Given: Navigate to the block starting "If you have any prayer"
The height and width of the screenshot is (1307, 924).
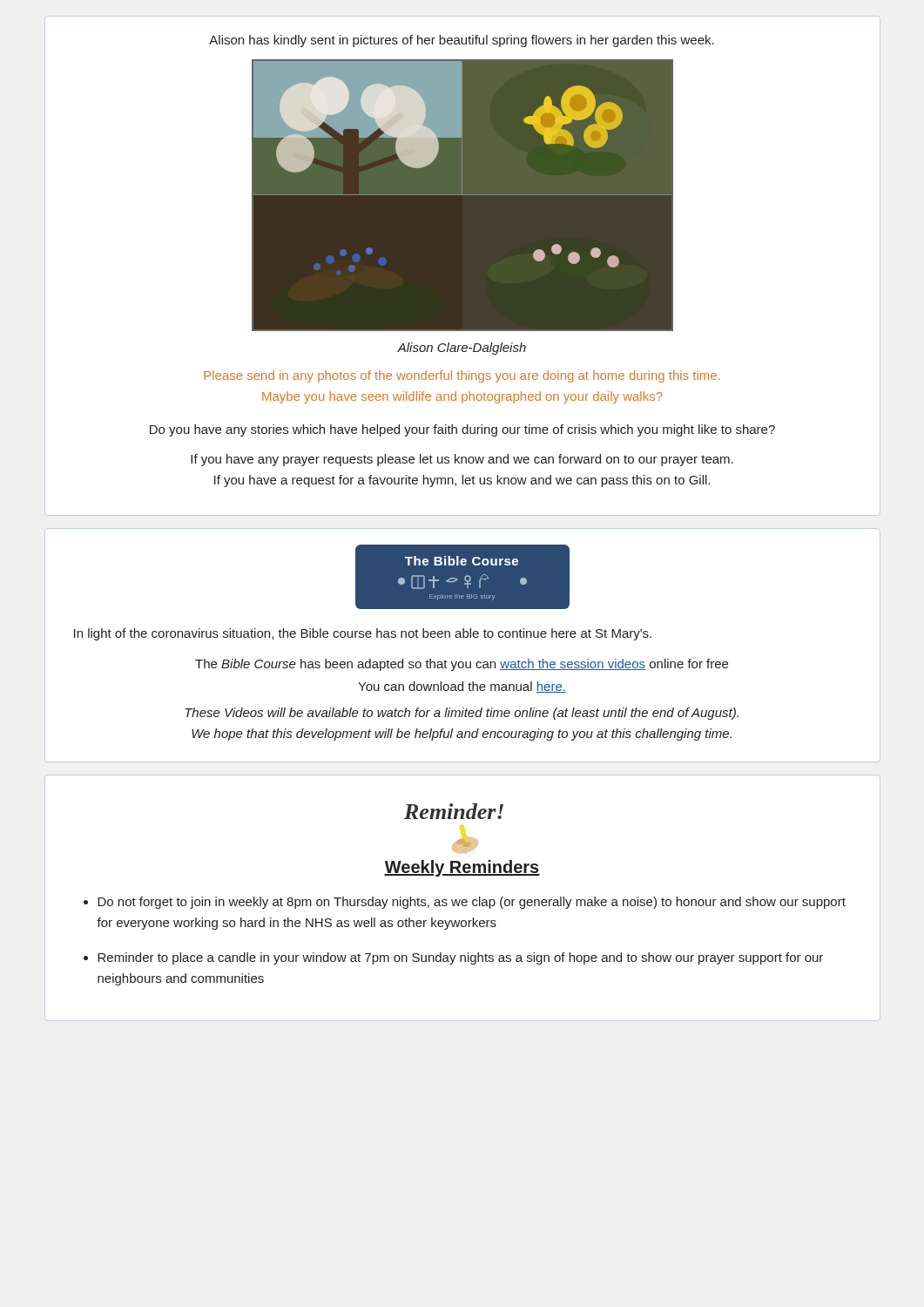Looking at the screenshot, I should (x=462, y=469).
